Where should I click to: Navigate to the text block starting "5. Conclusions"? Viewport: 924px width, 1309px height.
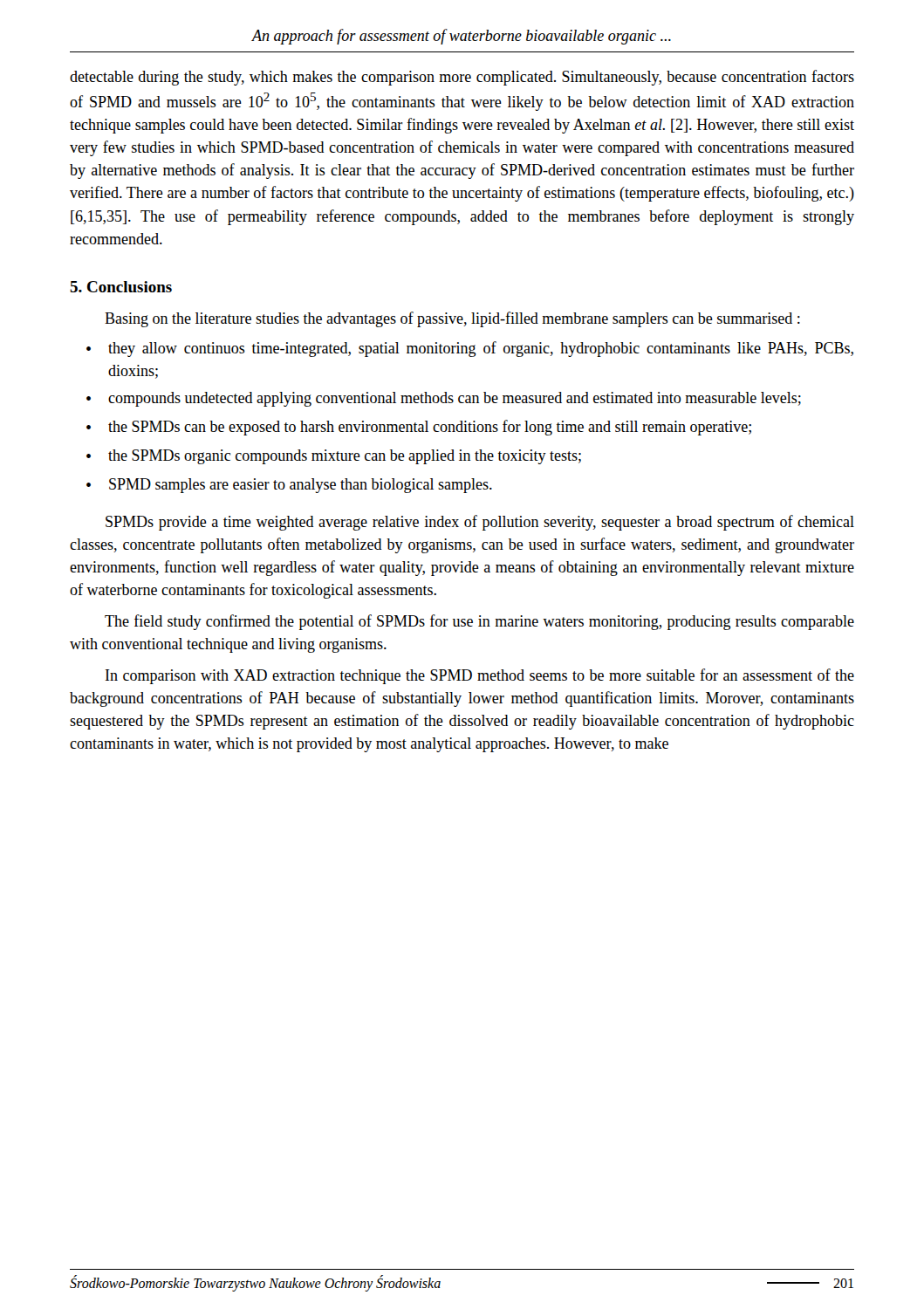(121, 286)
